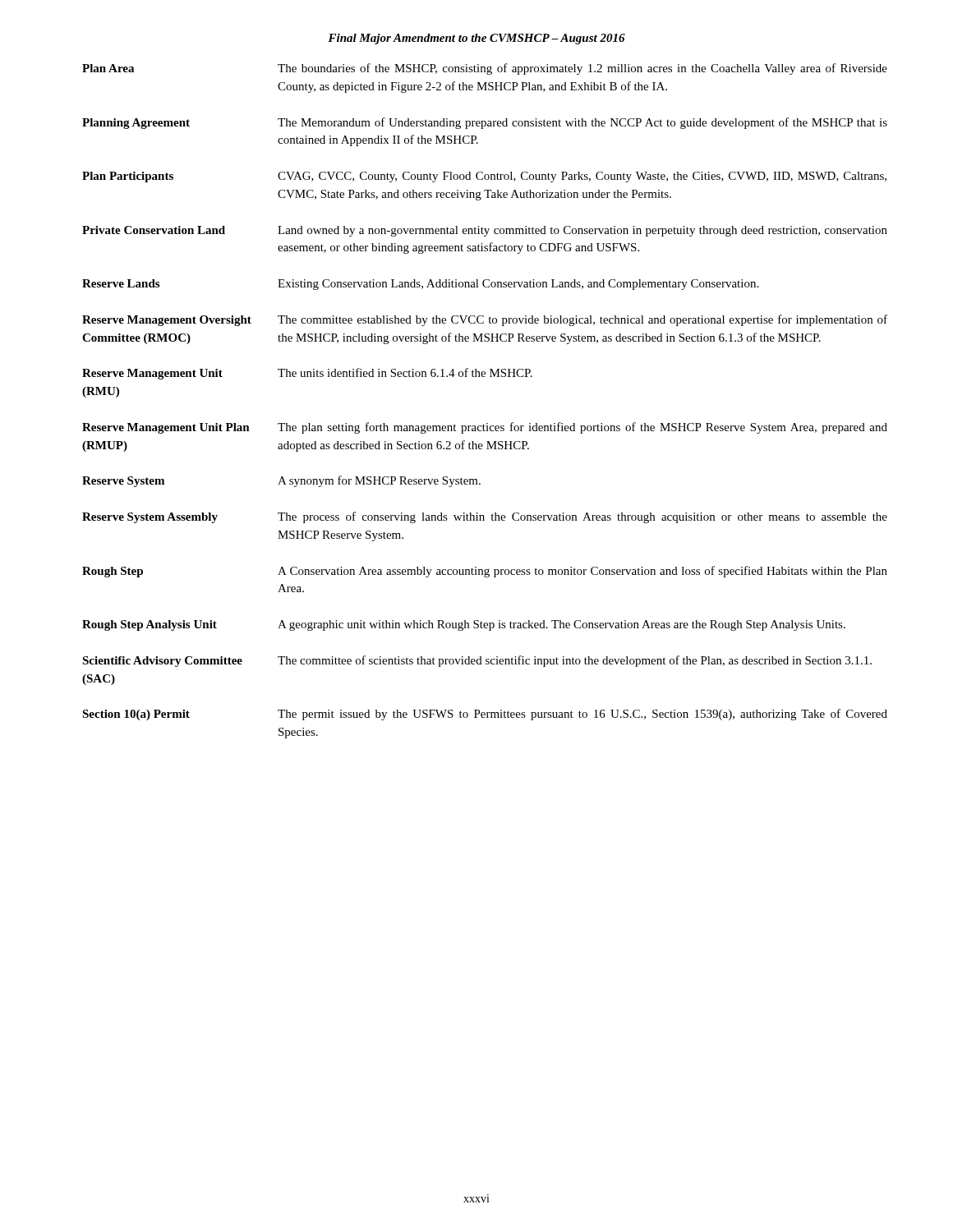Click on the block starting "Reserve Management Unit Plan (RMUP)"

click(x=485, y=436)
